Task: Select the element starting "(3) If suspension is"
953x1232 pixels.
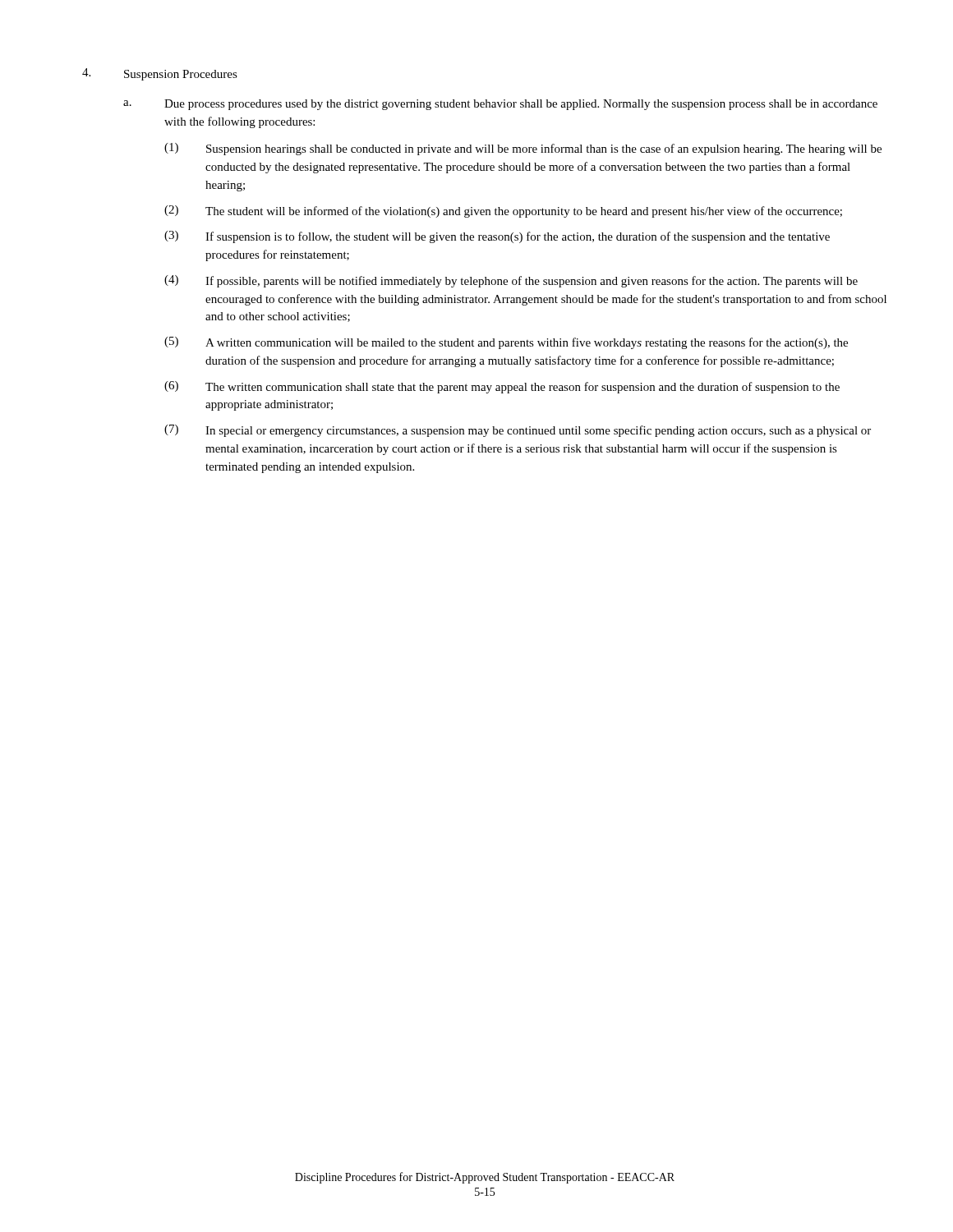Action: [x=526, y=246]
